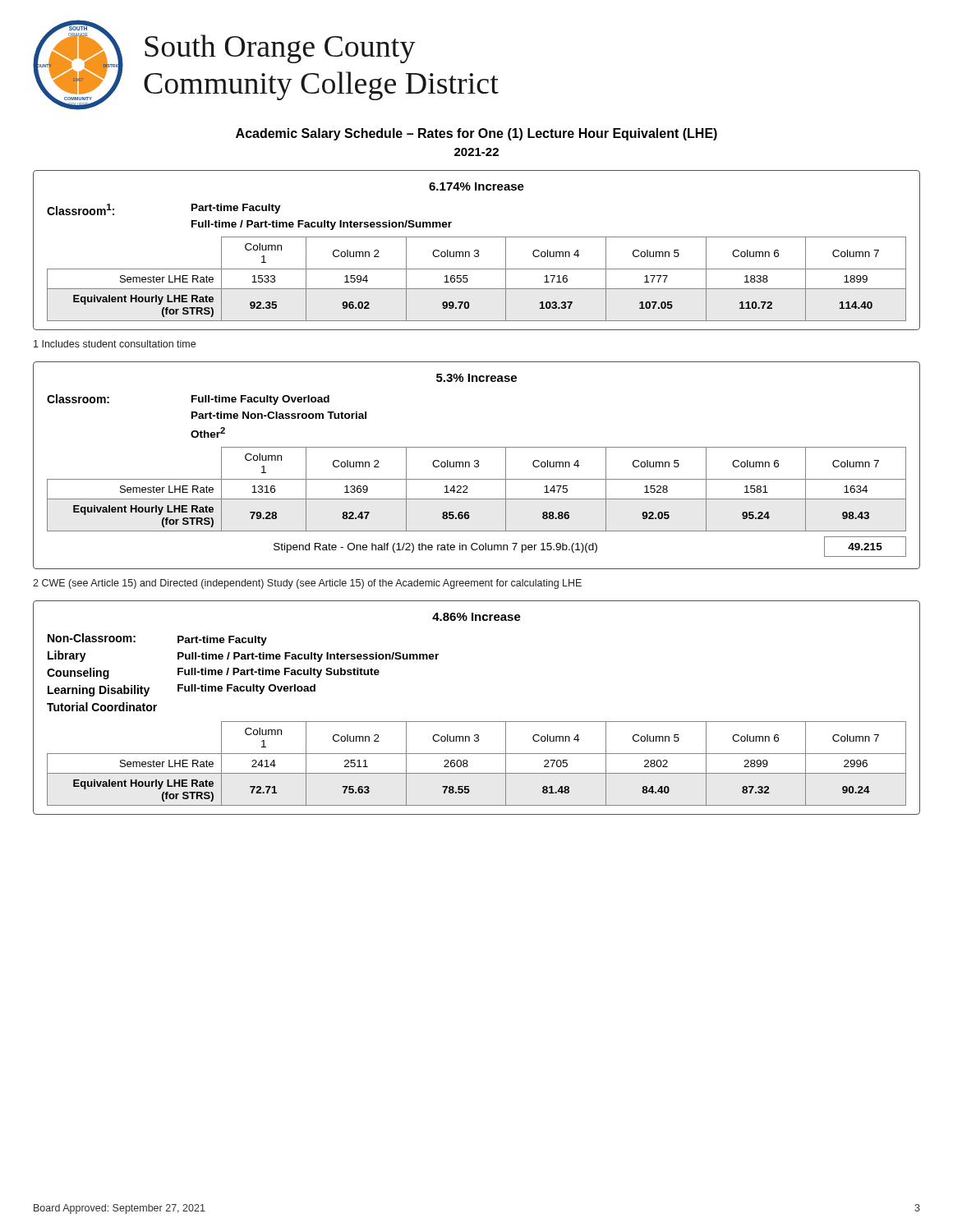Click on the element starting "2 CWE (see Article 15) and Directed (independent)"
This screenshot has height=1232, width=953.
click(x=307, y=583)
